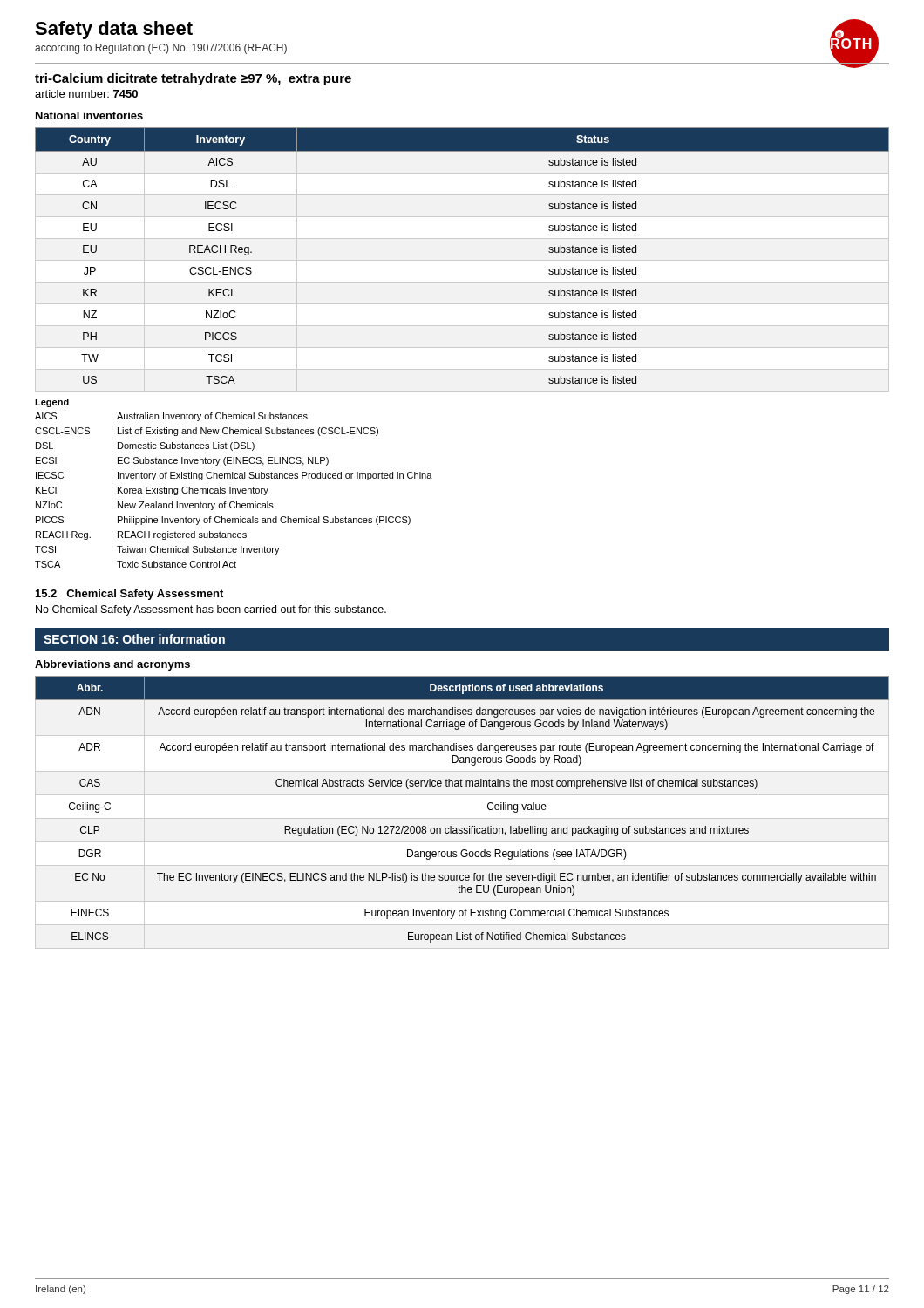Locate the region starting "Legend AICSAustralian Inventory"

(x=52, y=403)
